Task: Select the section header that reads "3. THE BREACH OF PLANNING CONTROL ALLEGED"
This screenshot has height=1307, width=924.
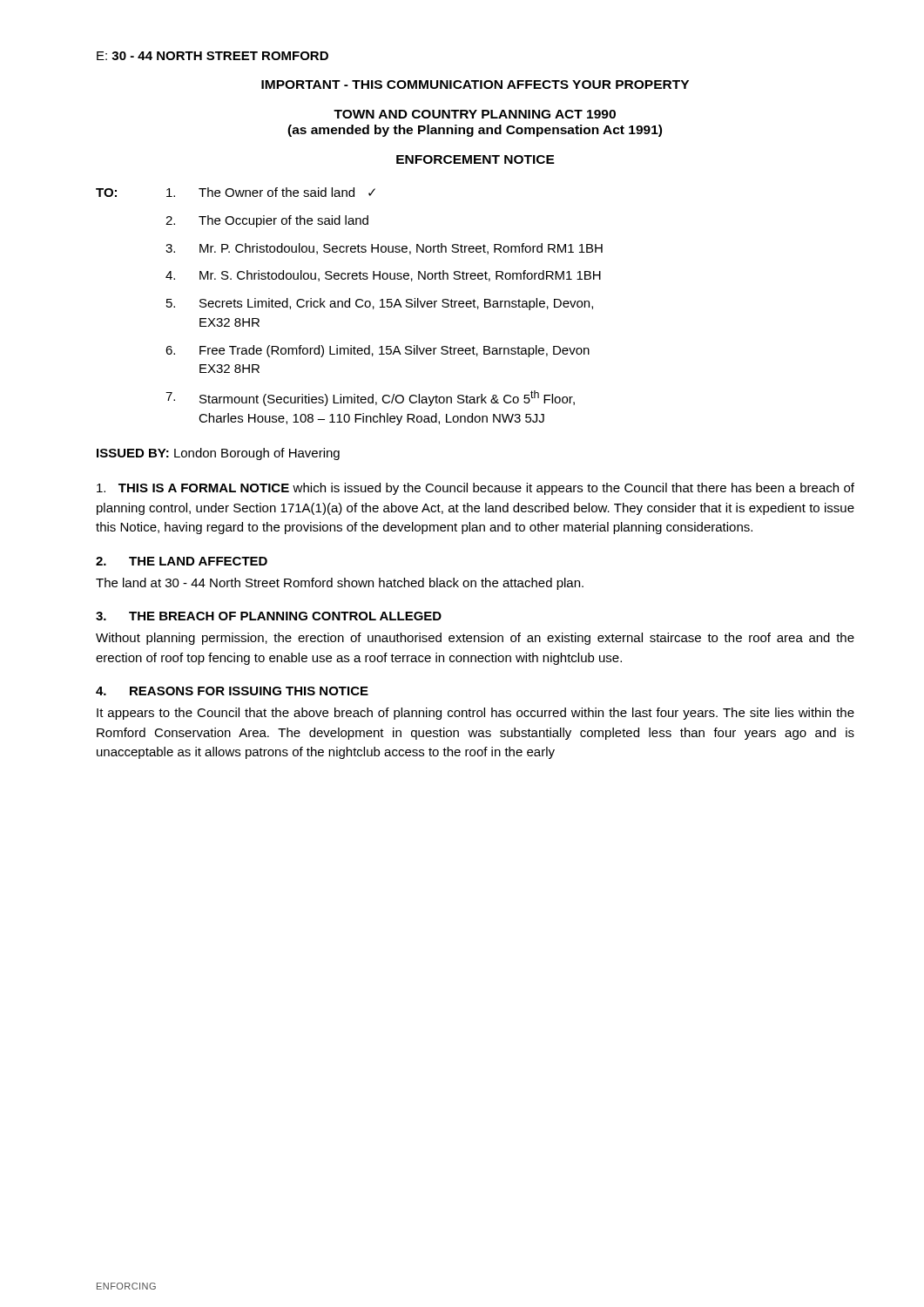Action: click(269, 616)
